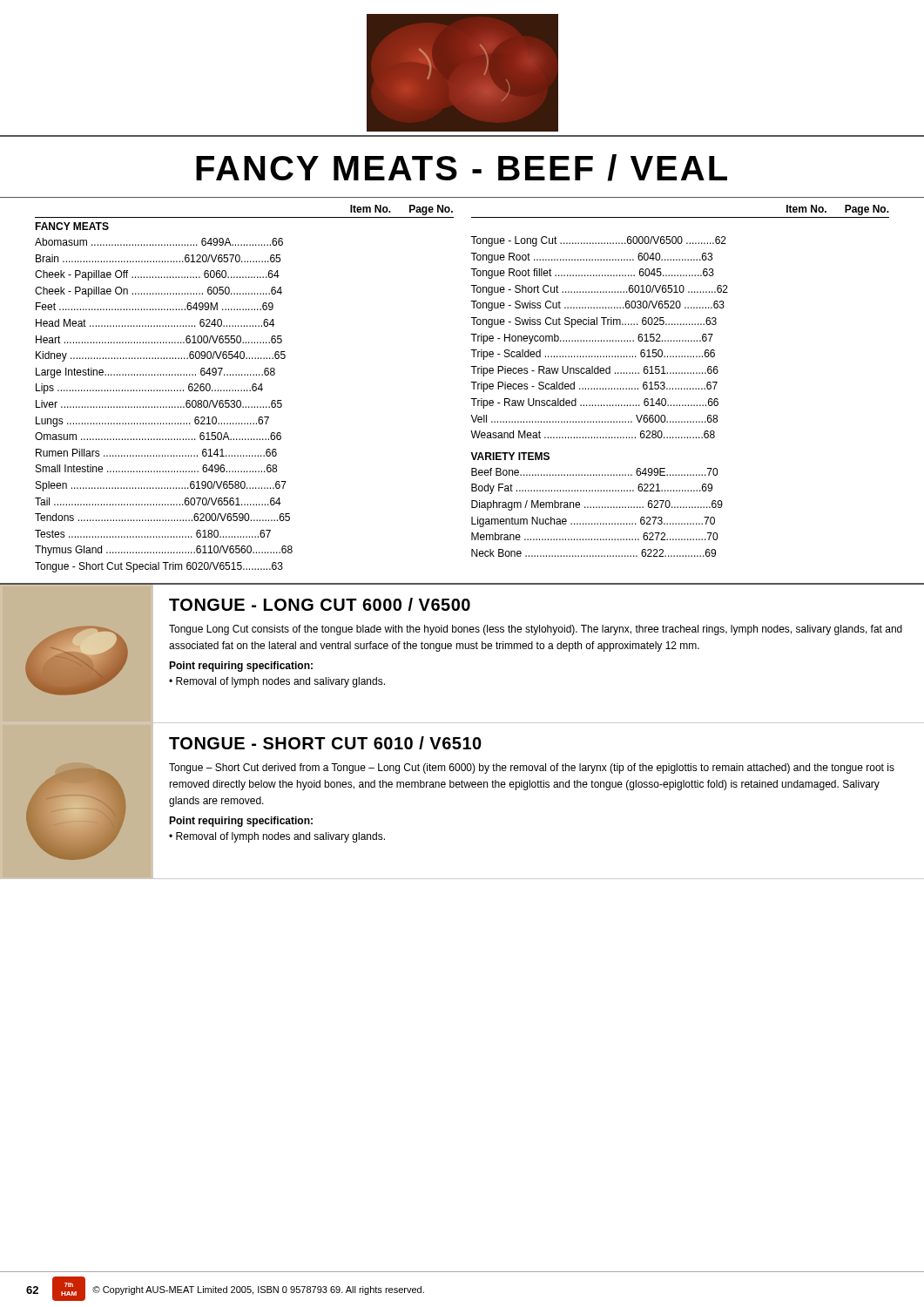This screenshot has height=1307, width=924.
Task: Click on the block starting "TONGUE - SHORT CUT 6010"
Action: [326, 744]
